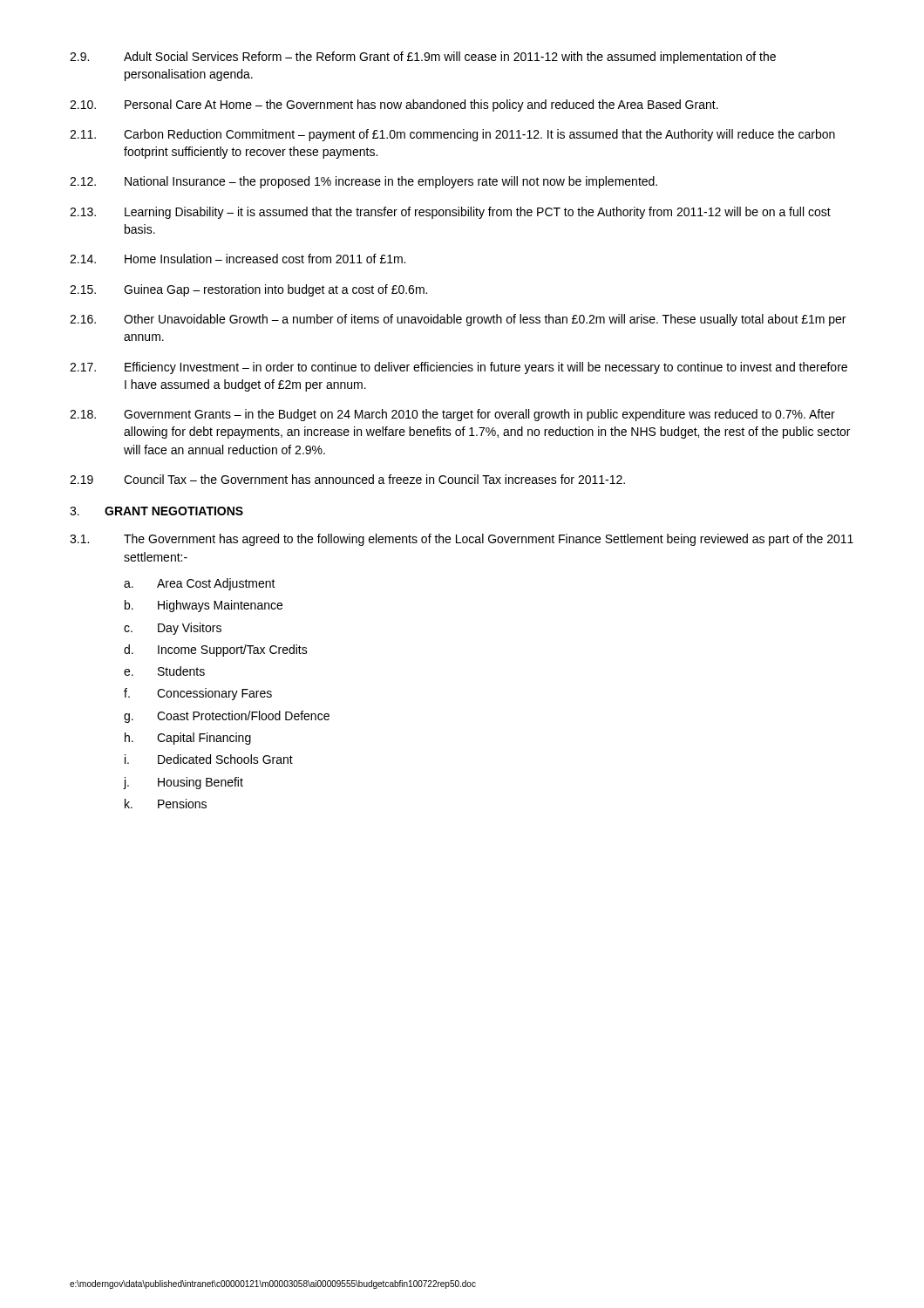Find the list item containing "b.Highways Maintenance"
This screenshot has width=924, height=1308.
(204, 606)
